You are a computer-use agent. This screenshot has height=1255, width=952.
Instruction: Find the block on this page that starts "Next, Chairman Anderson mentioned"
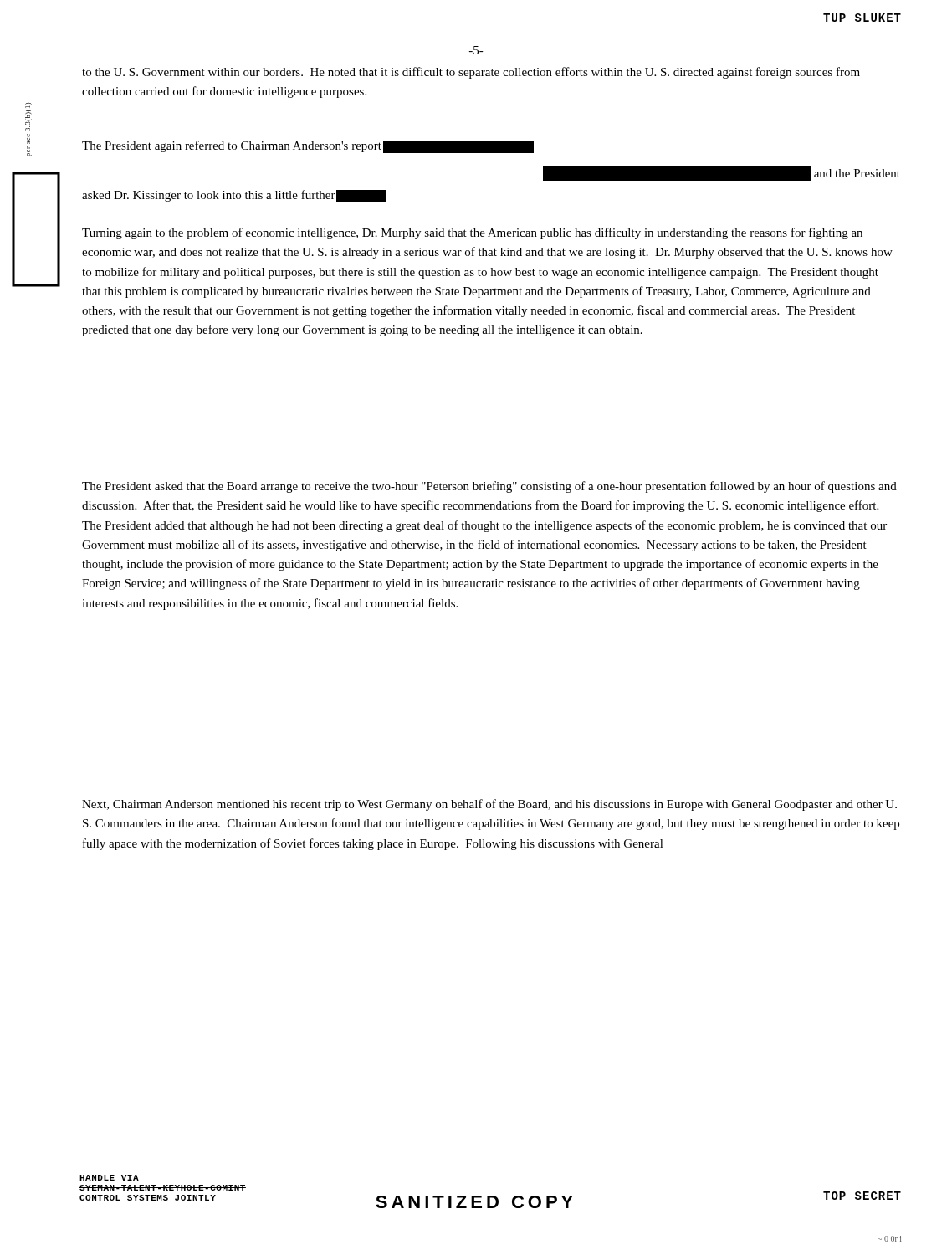tap(491, 823)
